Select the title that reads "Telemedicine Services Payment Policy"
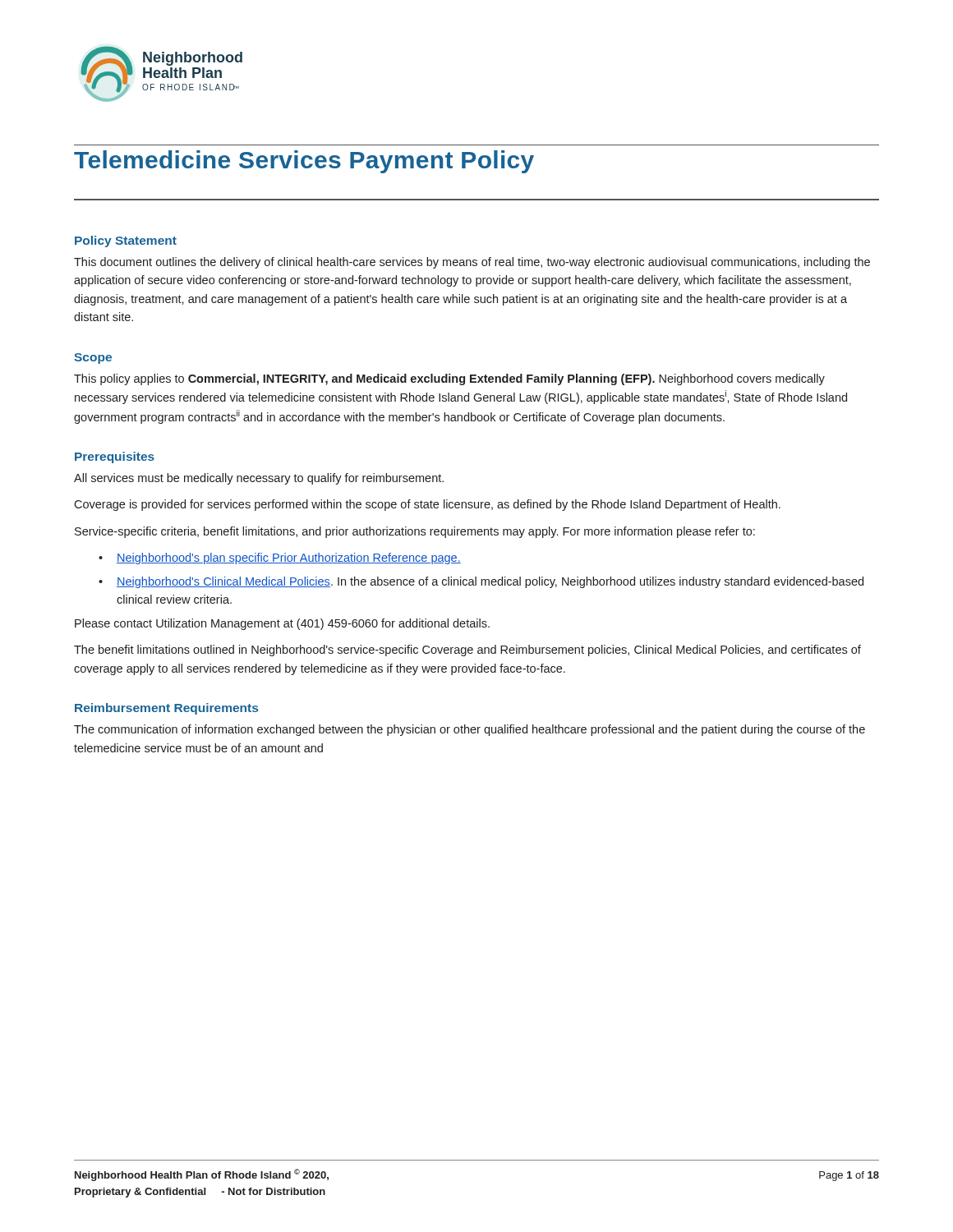 click(476, 160)
